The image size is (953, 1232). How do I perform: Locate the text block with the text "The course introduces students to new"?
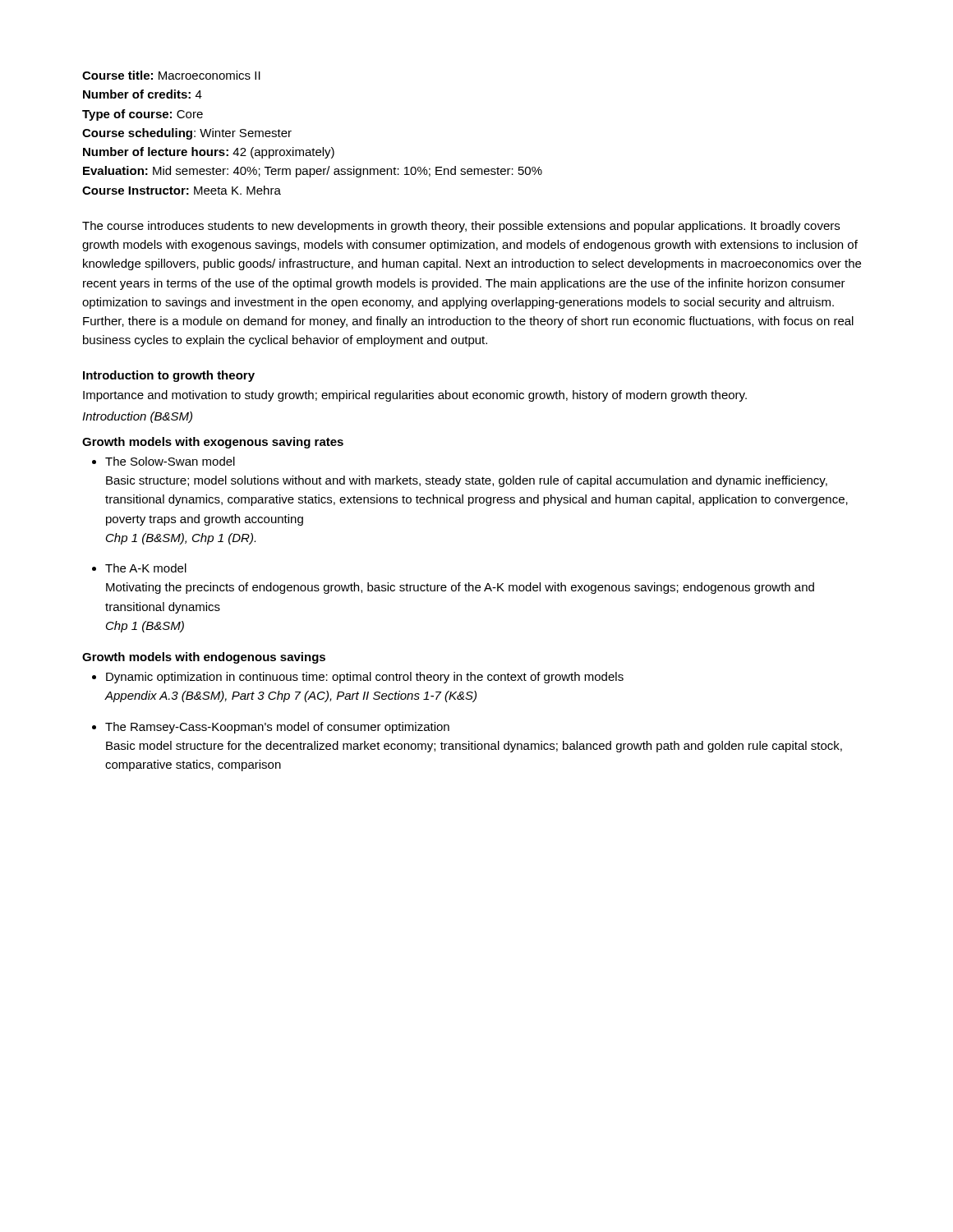click(472, 283)
